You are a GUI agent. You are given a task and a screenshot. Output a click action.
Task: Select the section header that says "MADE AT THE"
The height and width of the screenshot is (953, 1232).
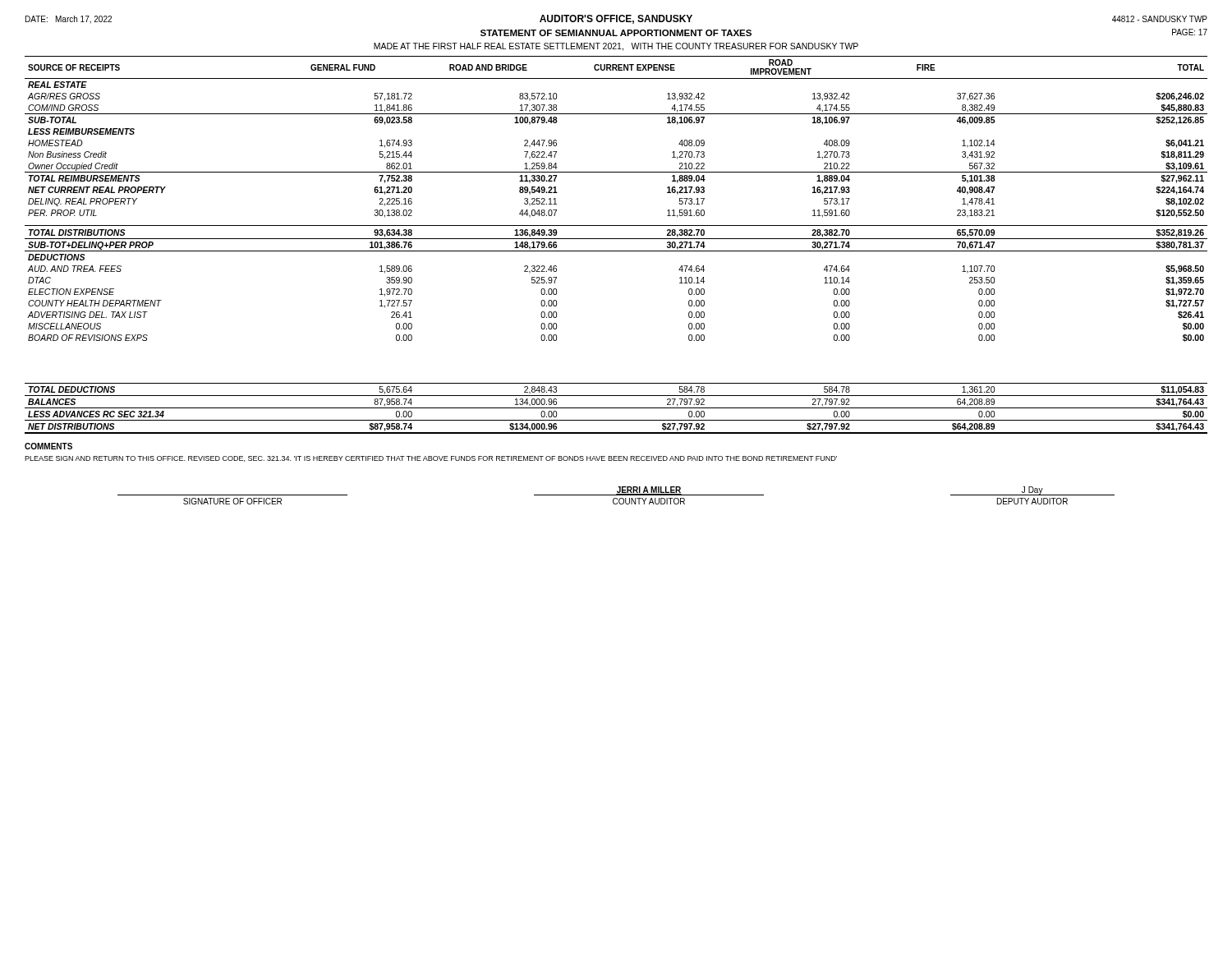click(x=616, y=46)
